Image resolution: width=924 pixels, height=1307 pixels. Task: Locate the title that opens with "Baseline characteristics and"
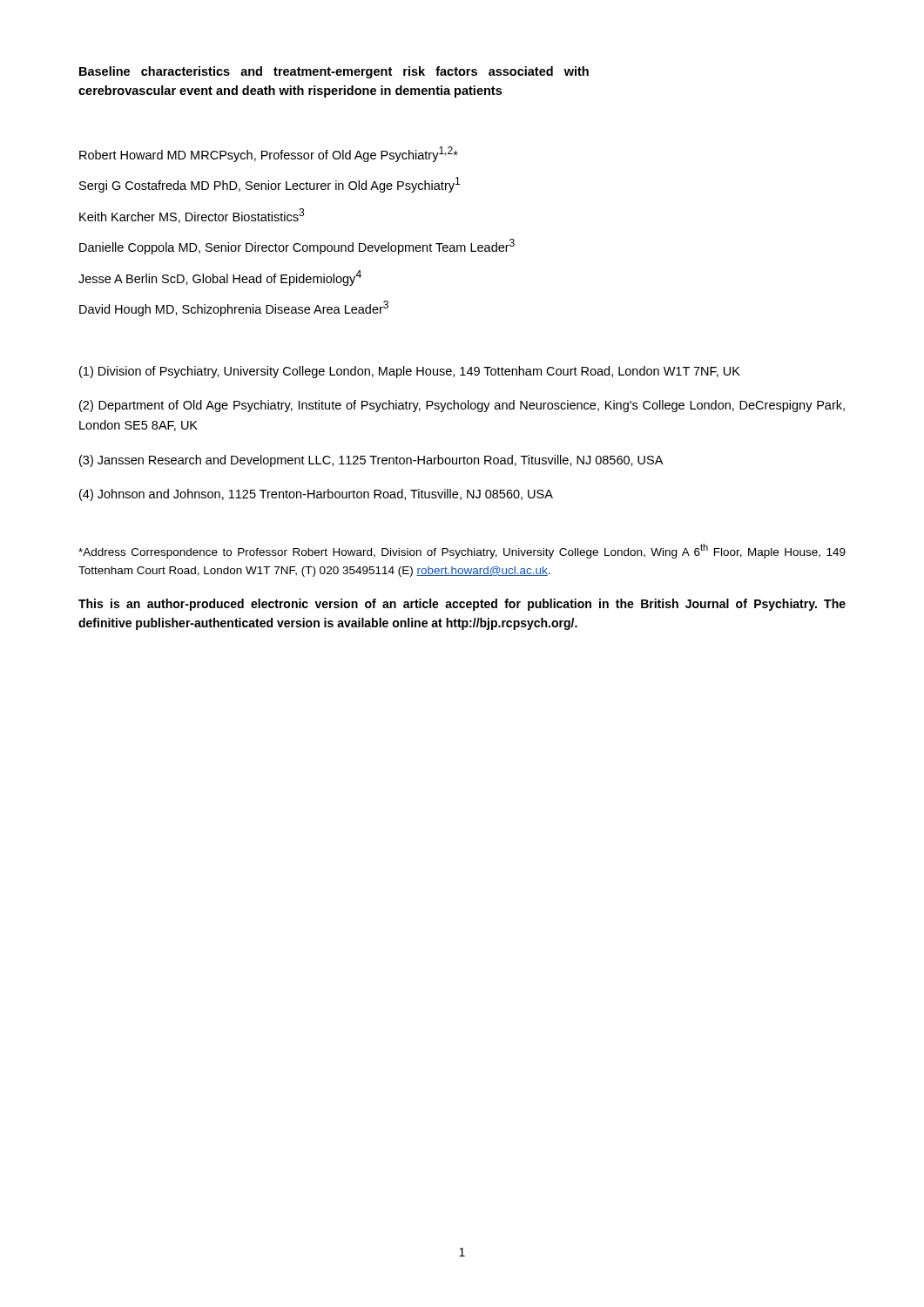click(462, 82)
